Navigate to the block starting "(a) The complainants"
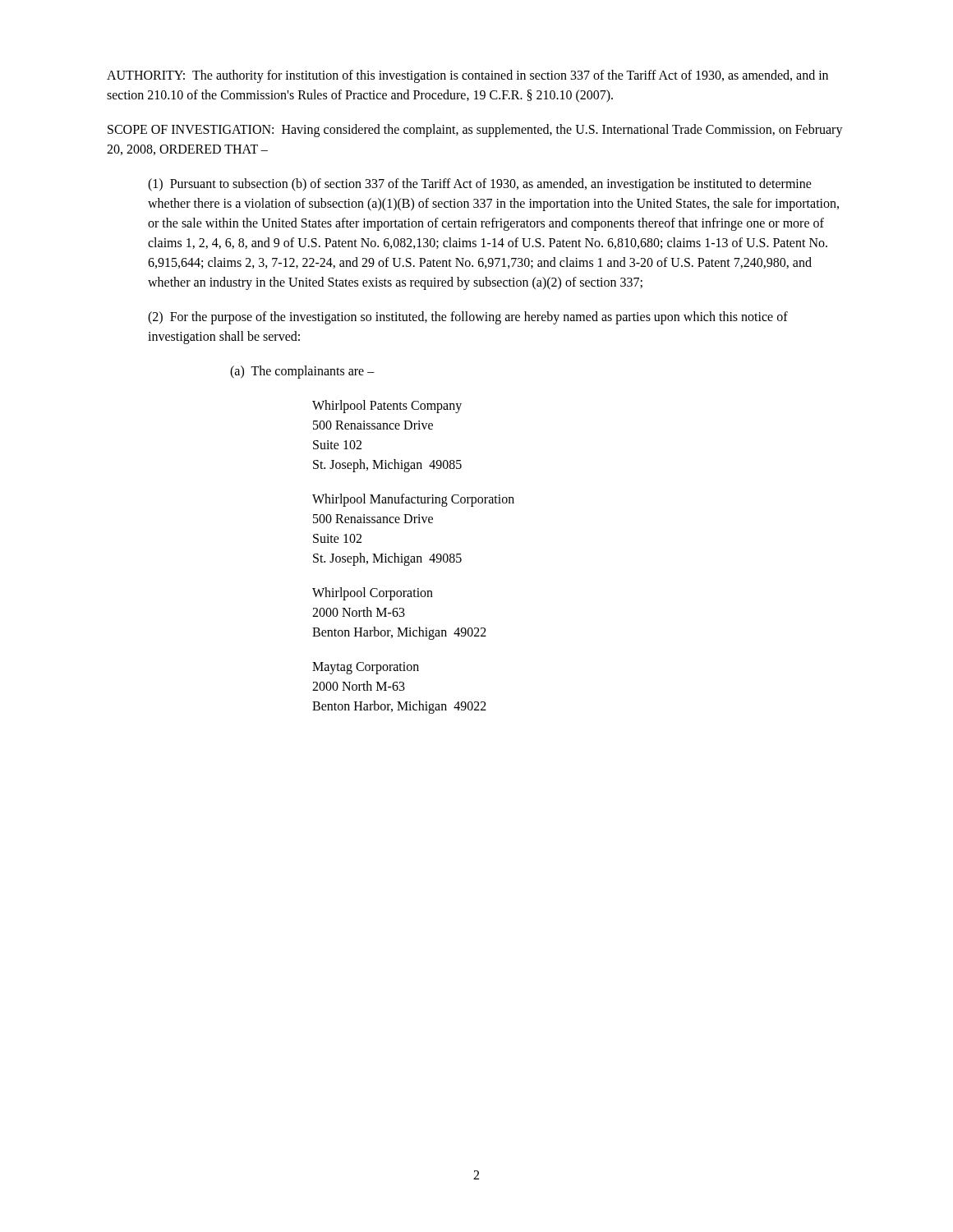The width and height of the screenshot is (953, 1232). coord(302,371)
